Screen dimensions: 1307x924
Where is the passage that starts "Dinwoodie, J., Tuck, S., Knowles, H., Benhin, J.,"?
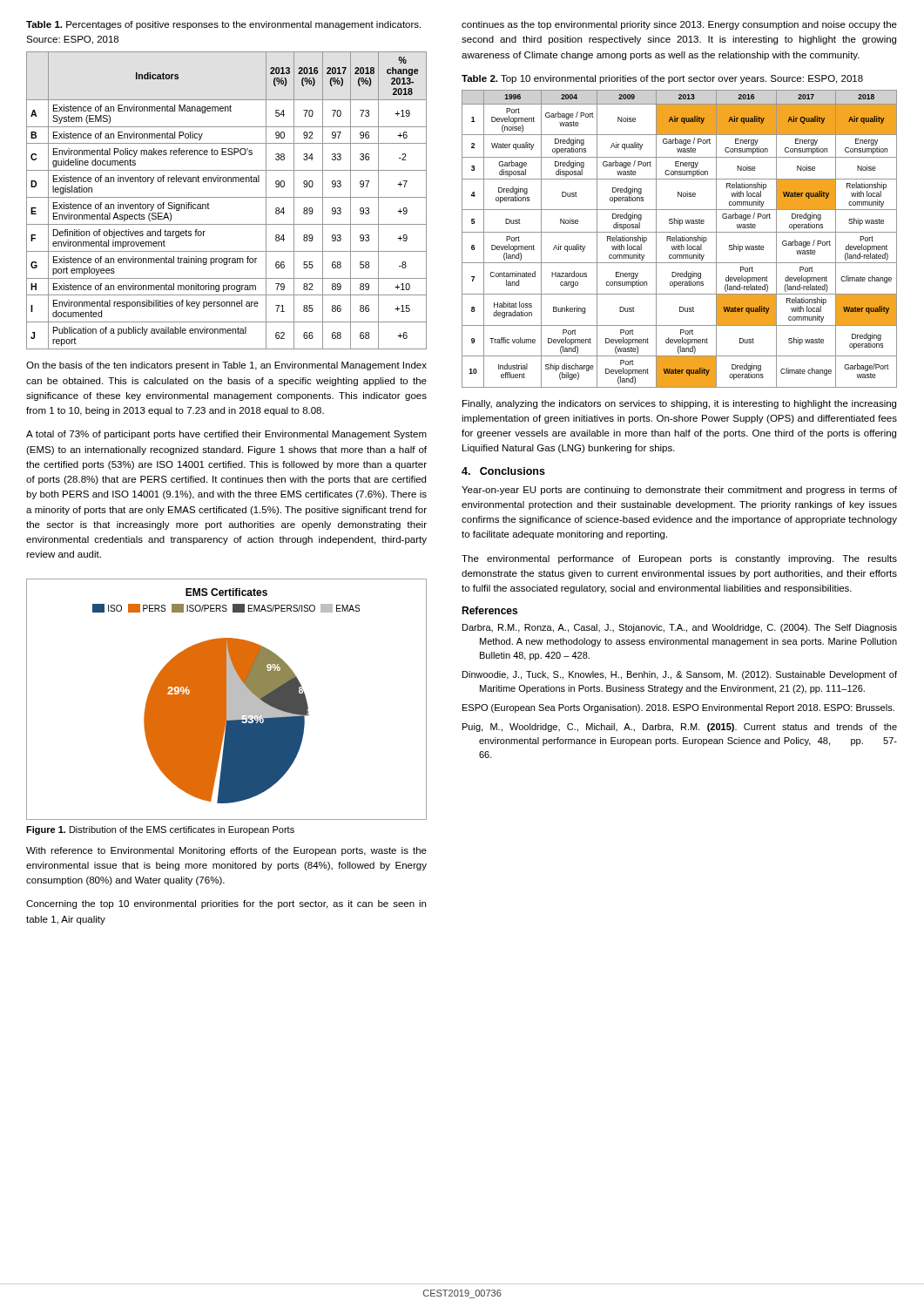[679, 682]
